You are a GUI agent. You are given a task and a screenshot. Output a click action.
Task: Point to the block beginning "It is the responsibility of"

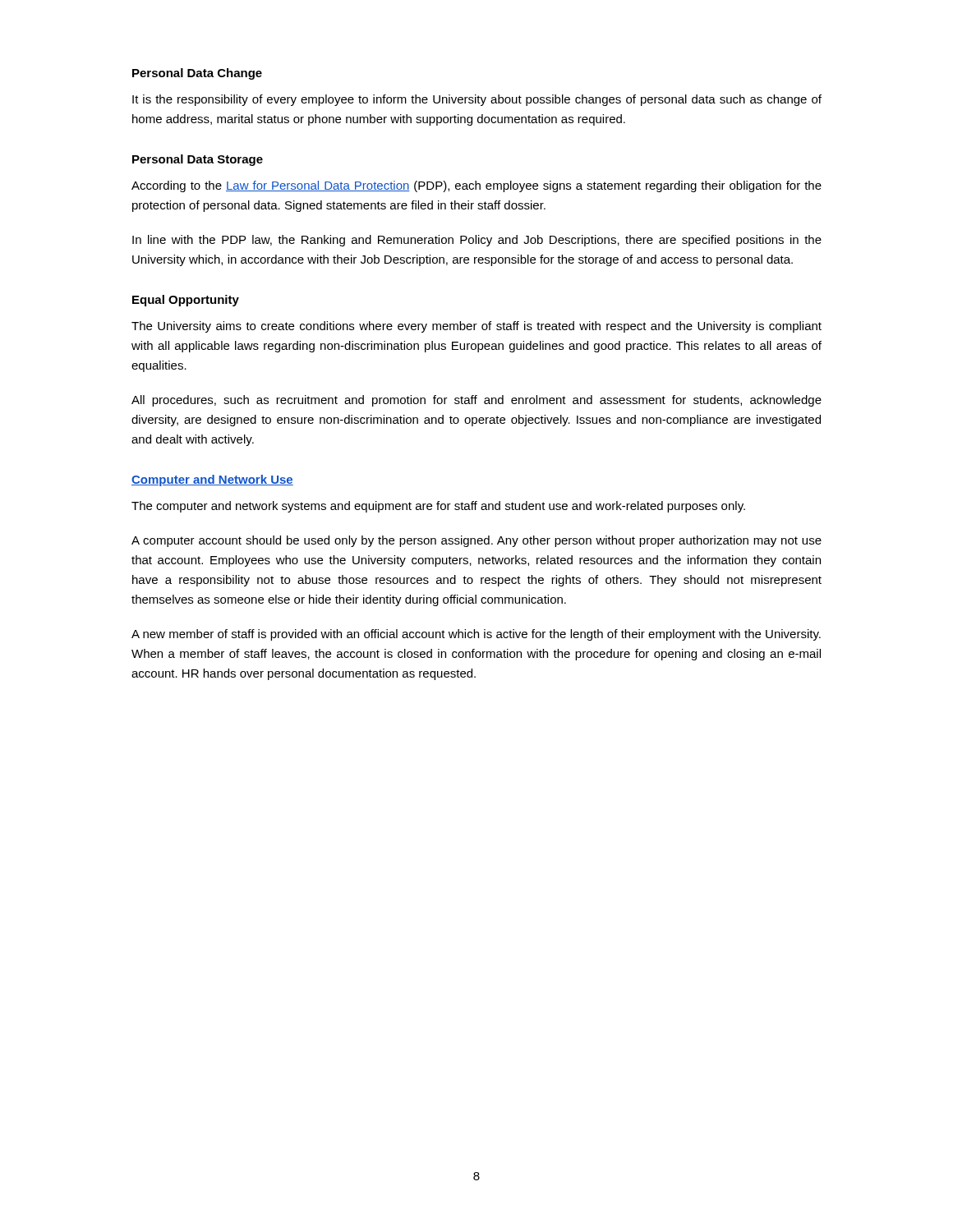[476, 109]
